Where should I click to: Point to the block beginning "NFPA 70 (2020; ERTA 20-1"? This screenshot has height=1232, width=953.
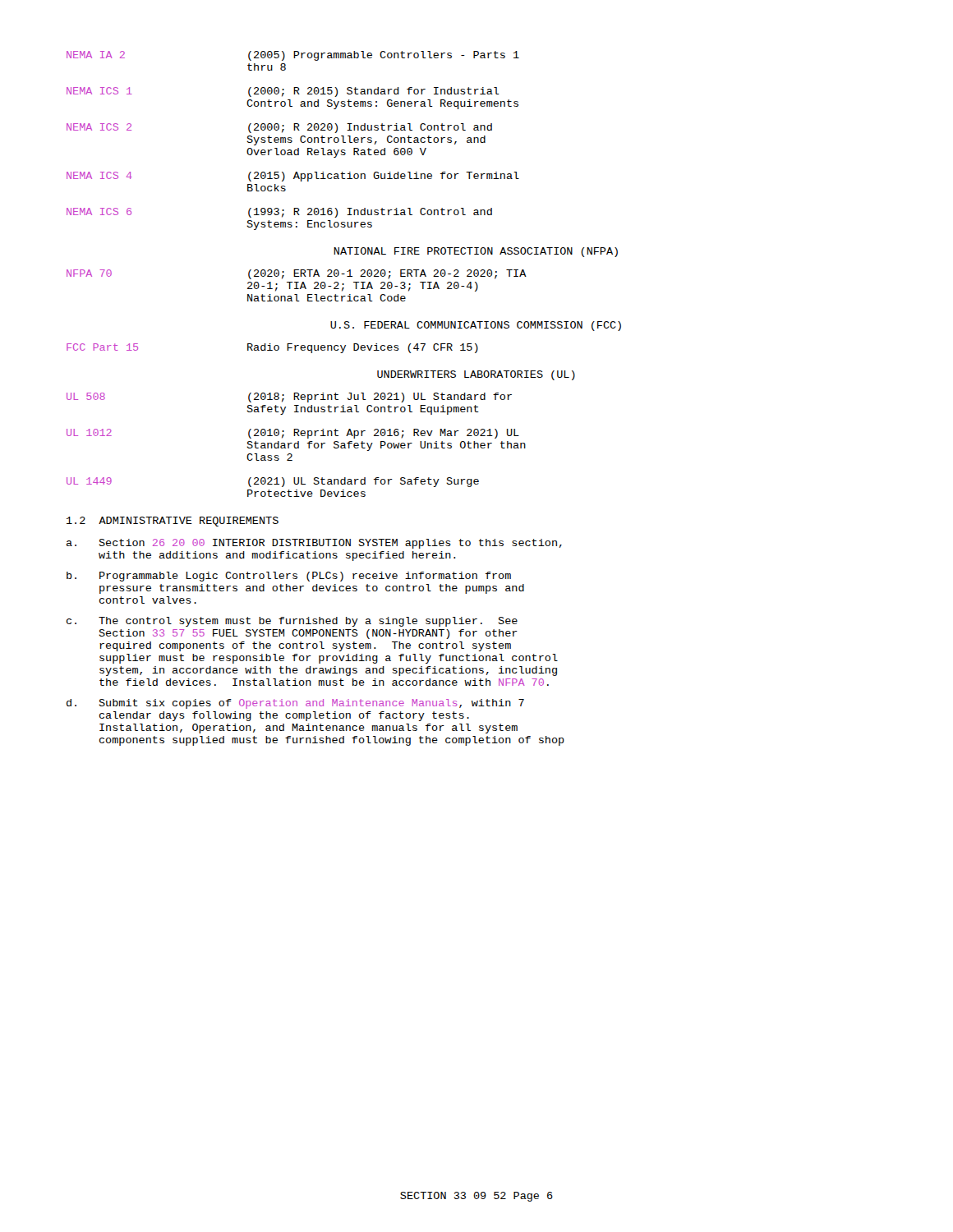click(476, 286)
